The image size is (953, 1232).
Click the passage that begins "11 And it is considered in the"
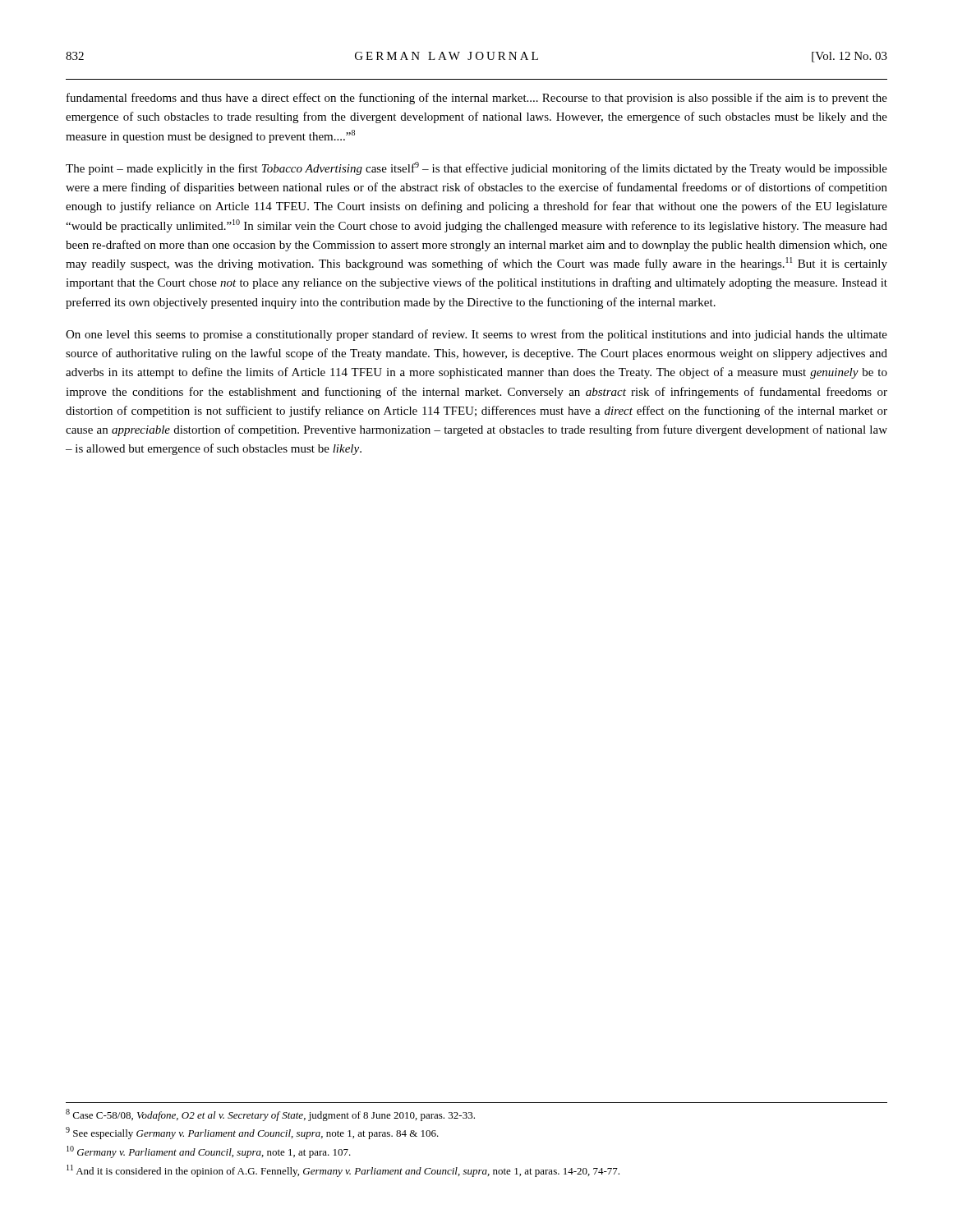(x=343, y=1171)
